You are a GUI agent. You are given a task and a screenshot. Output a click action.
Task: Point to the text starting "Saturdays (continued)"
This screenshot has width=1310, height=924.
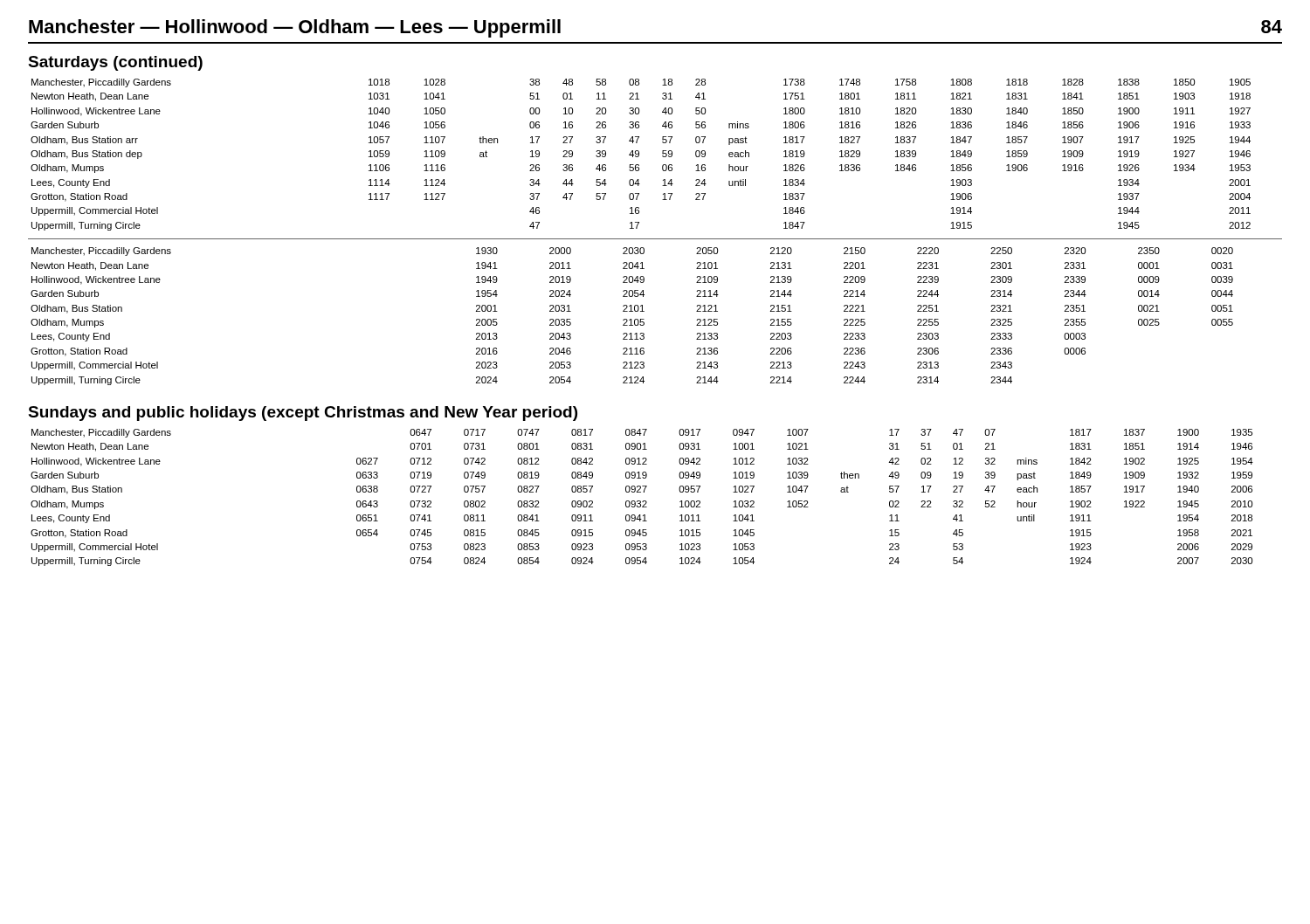pos(116,62)
